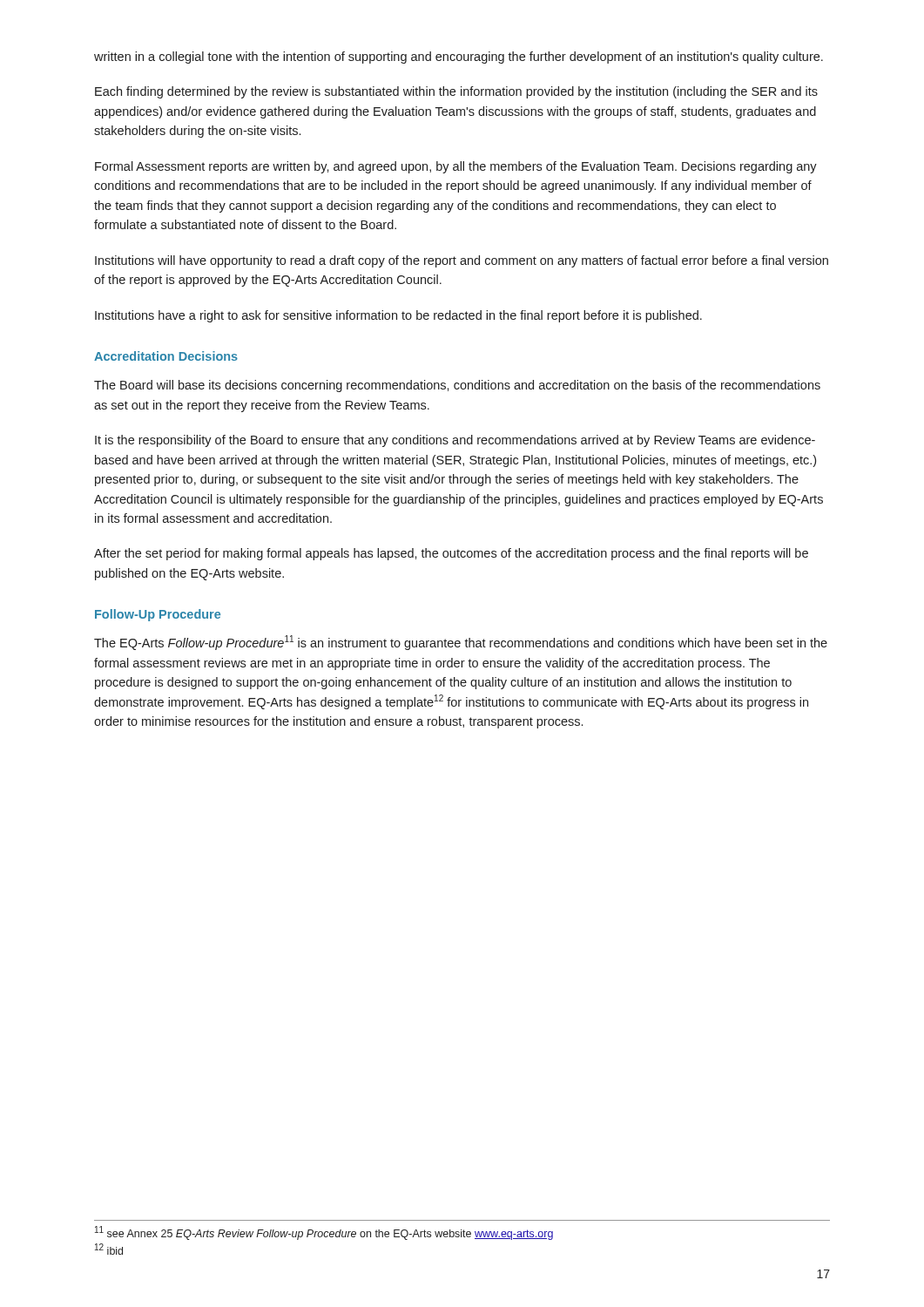
Task: Select the text block that says "After the set period for making formal"
Action: [x=451, y=563]
